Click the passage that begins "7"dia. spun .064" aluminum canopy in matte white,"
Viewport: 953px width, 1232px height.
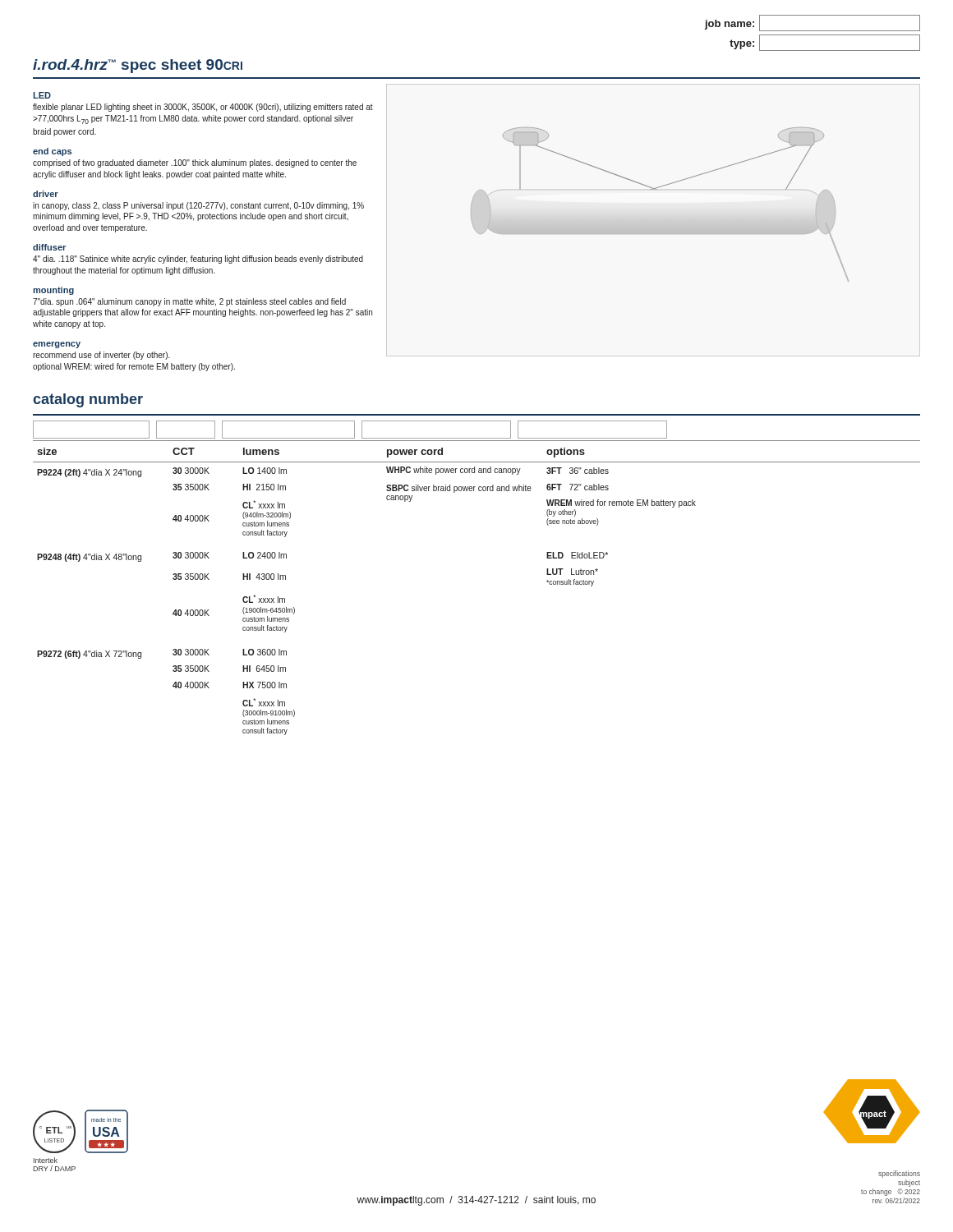(203, 313)
